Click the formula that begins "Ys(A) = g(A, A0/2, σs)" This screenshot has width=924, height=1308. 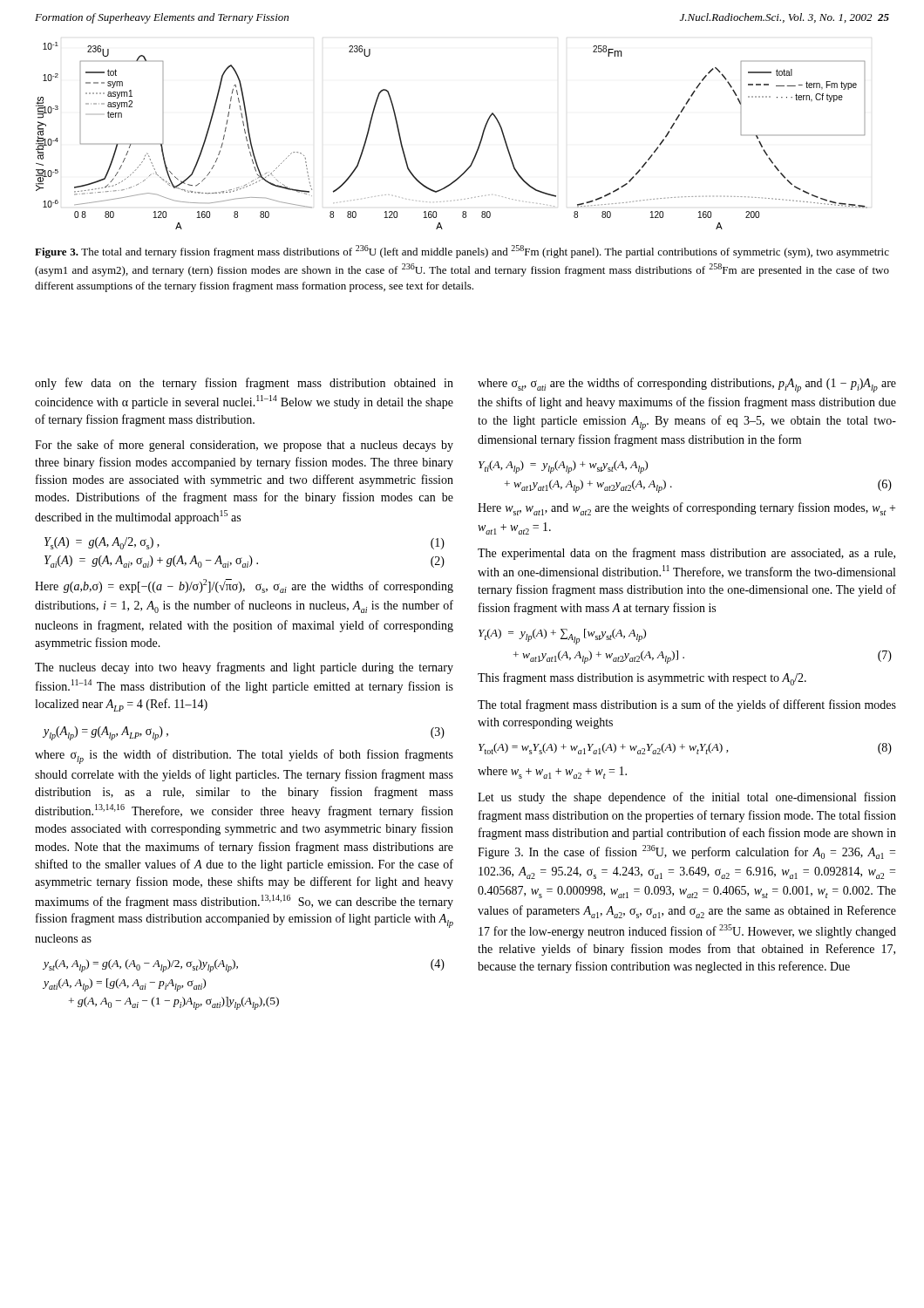click(248, 552)
